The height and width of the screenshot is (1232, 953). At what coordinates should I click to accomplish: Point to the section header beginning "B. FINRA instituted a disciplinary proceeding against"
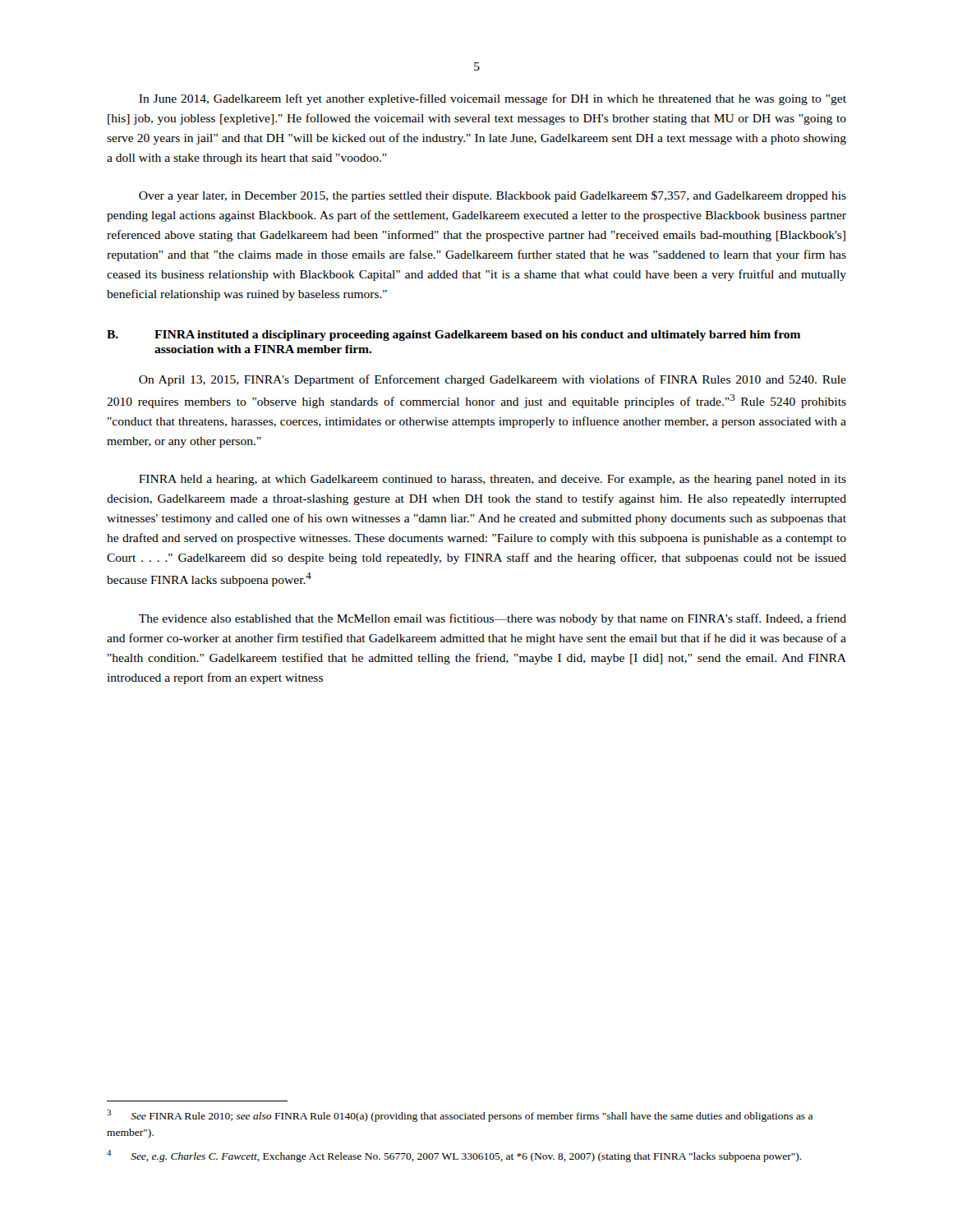(476, 342)
